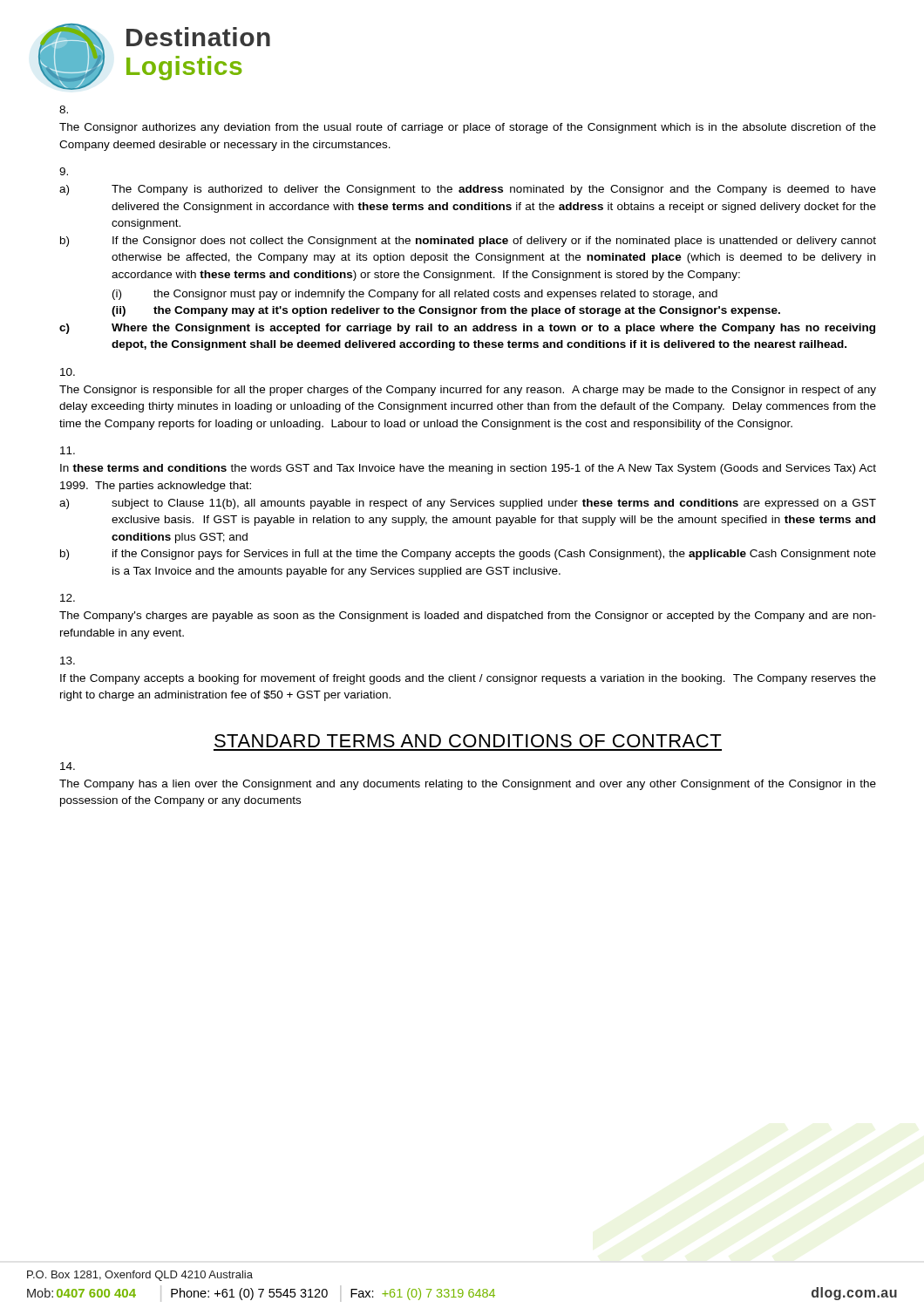This screenshot has width=924, height=1308.
Task: Locate the section header that opens with "STANDARD TERMS AND CONDITIONS OF"
Action: 468,740
